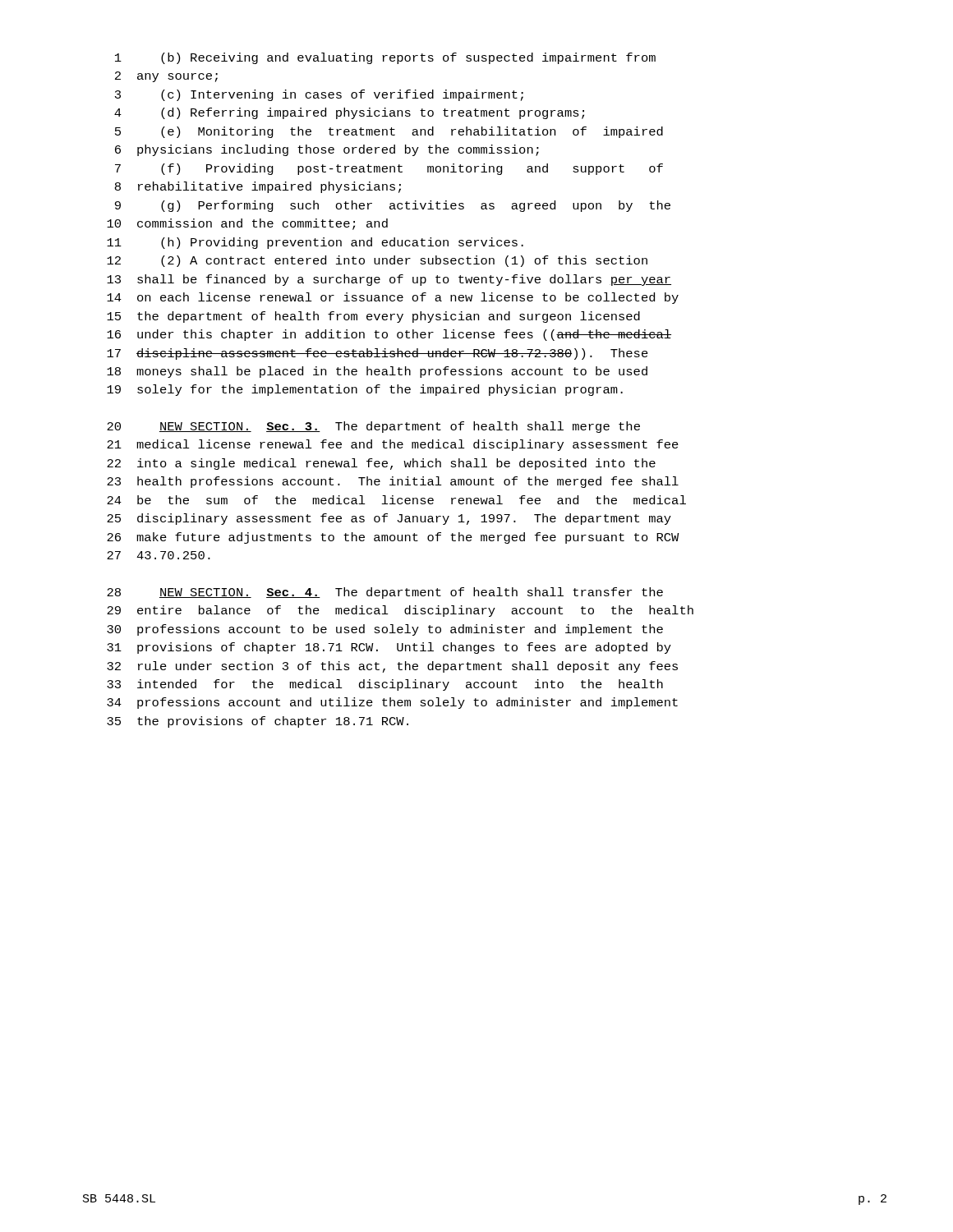Click on the element starting "11 (h) Providing prevention"
953x1232 pixels.
click(x=485, y=243)
